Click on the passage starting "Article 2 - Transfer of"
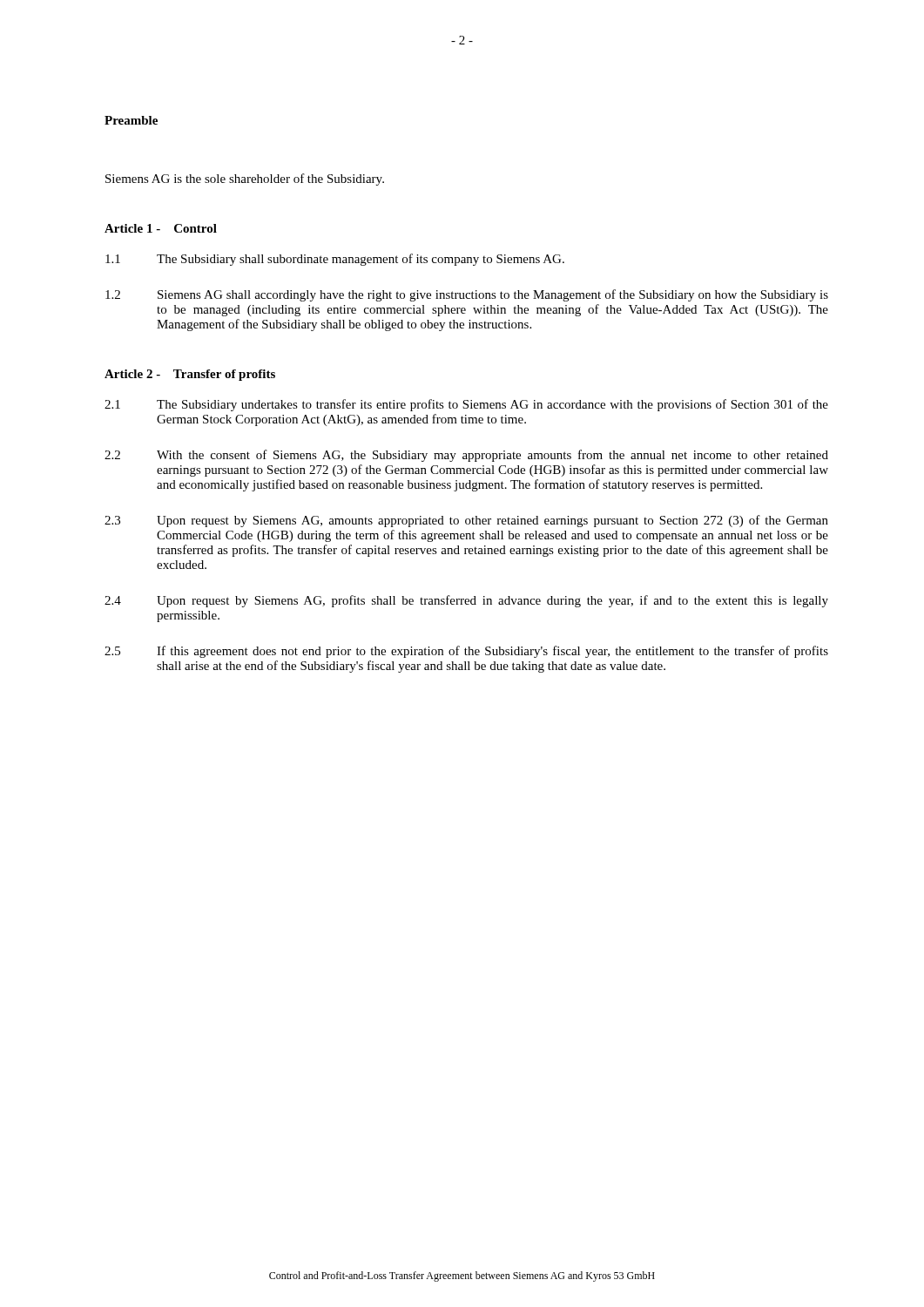The height and width of the screenshot is (1307, 924). [x=190, y=374]
